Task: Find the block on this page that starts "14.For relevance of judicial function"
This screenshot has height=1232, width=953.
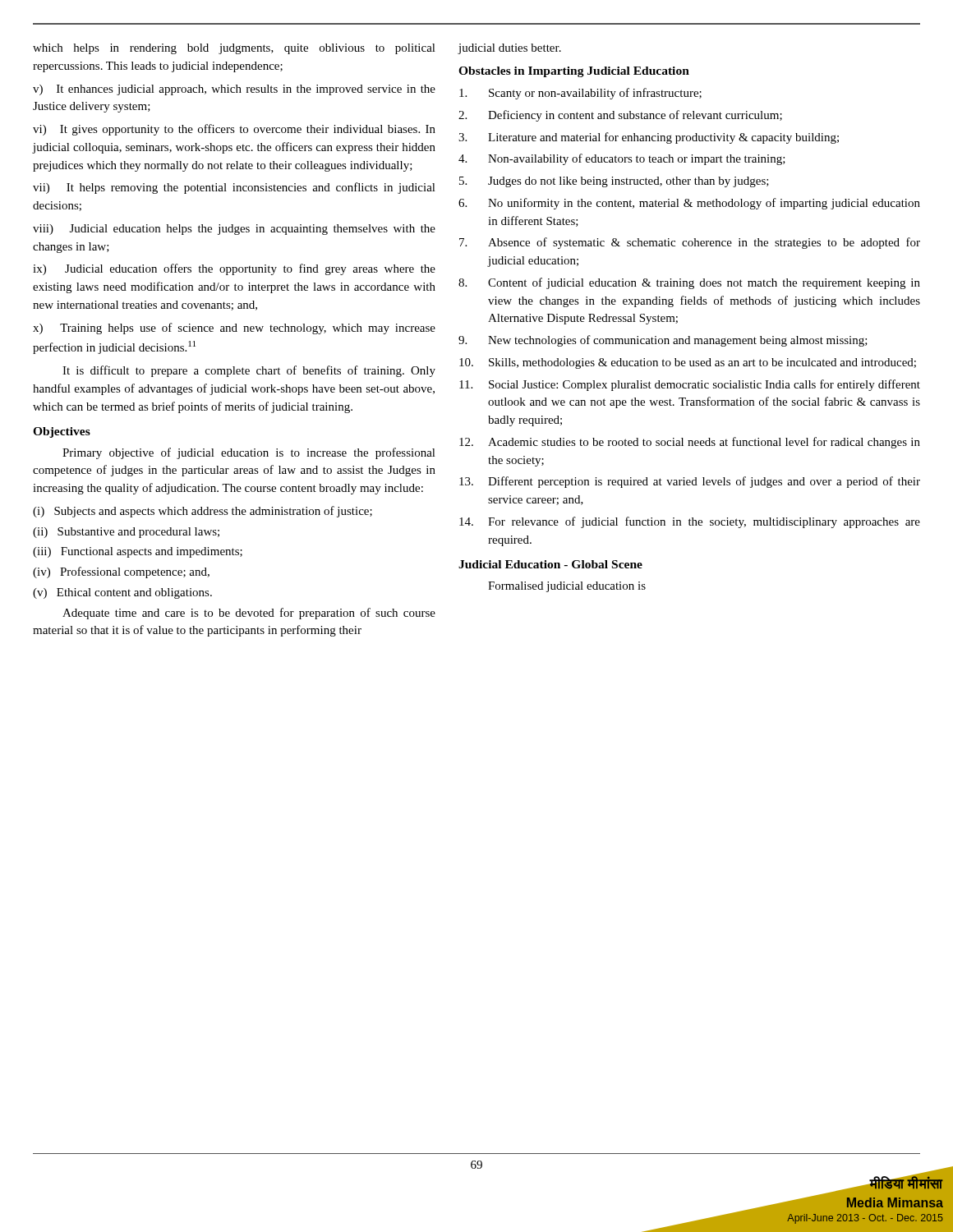Action: (689, 531)
